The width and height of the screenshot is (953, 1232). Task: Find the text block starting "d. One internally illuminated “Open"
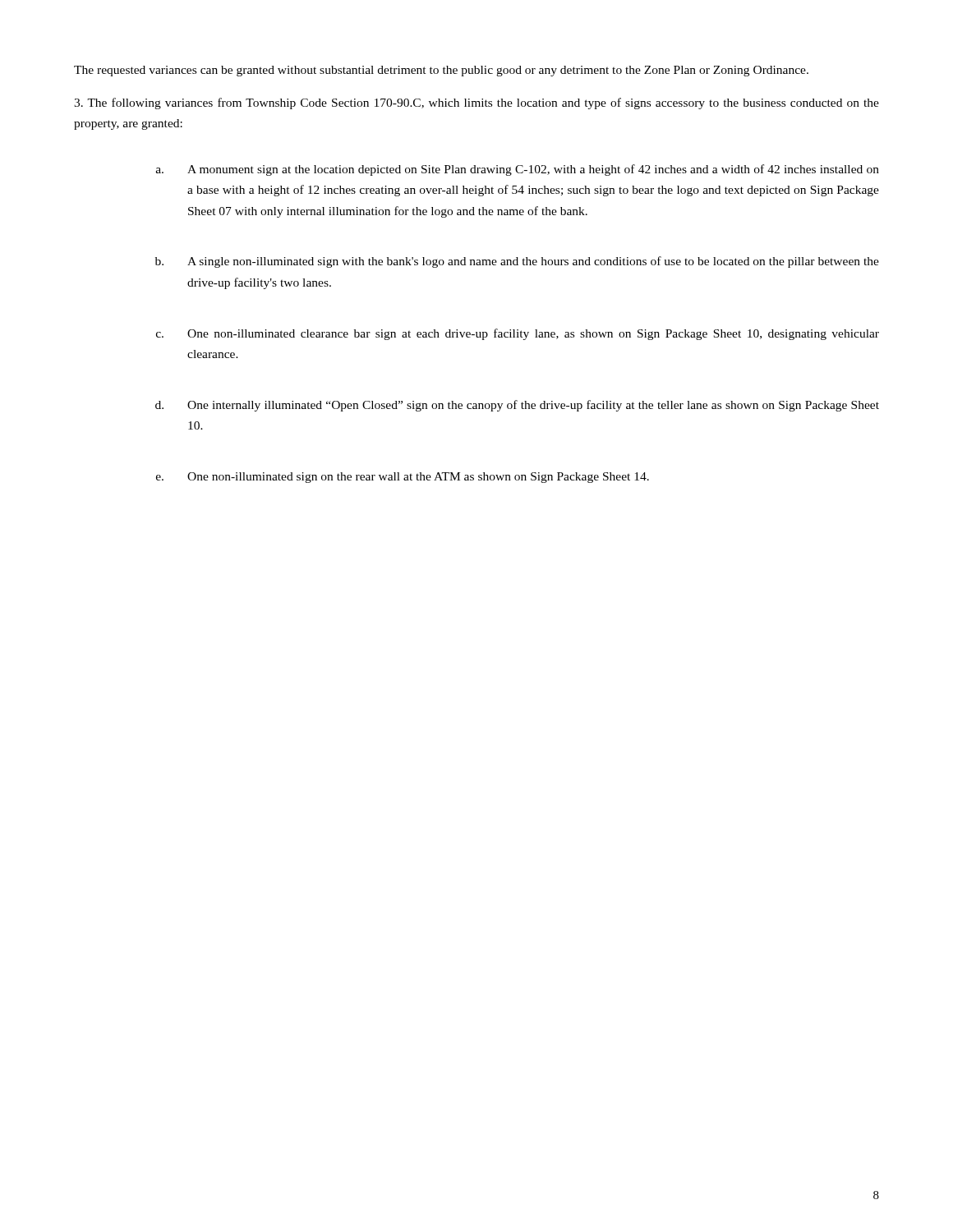tap(476, 415)
